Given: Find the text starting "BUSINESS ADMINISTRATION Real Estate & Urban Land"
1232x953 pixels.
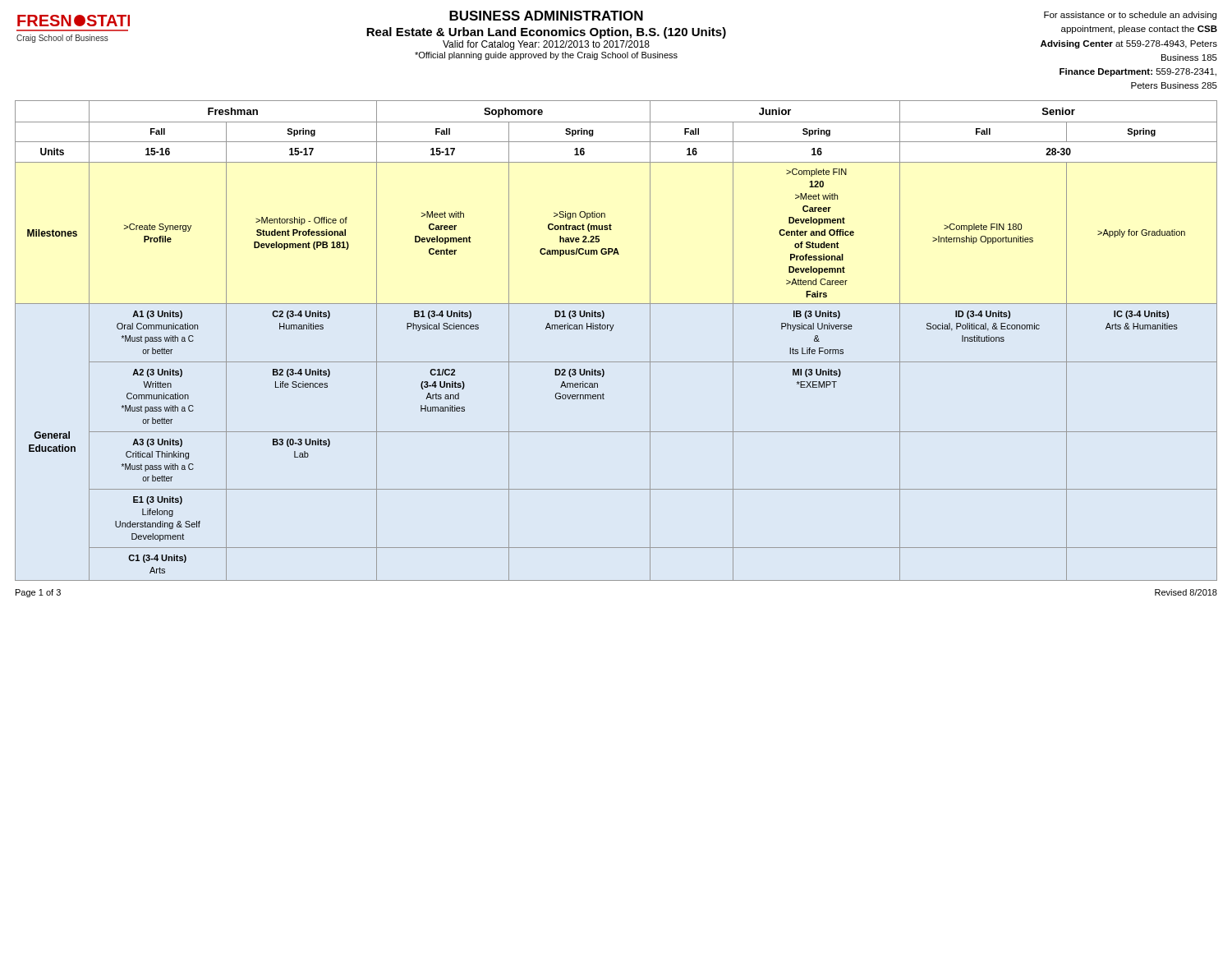Looking at the screenshot, I should [x=546, y=34].
